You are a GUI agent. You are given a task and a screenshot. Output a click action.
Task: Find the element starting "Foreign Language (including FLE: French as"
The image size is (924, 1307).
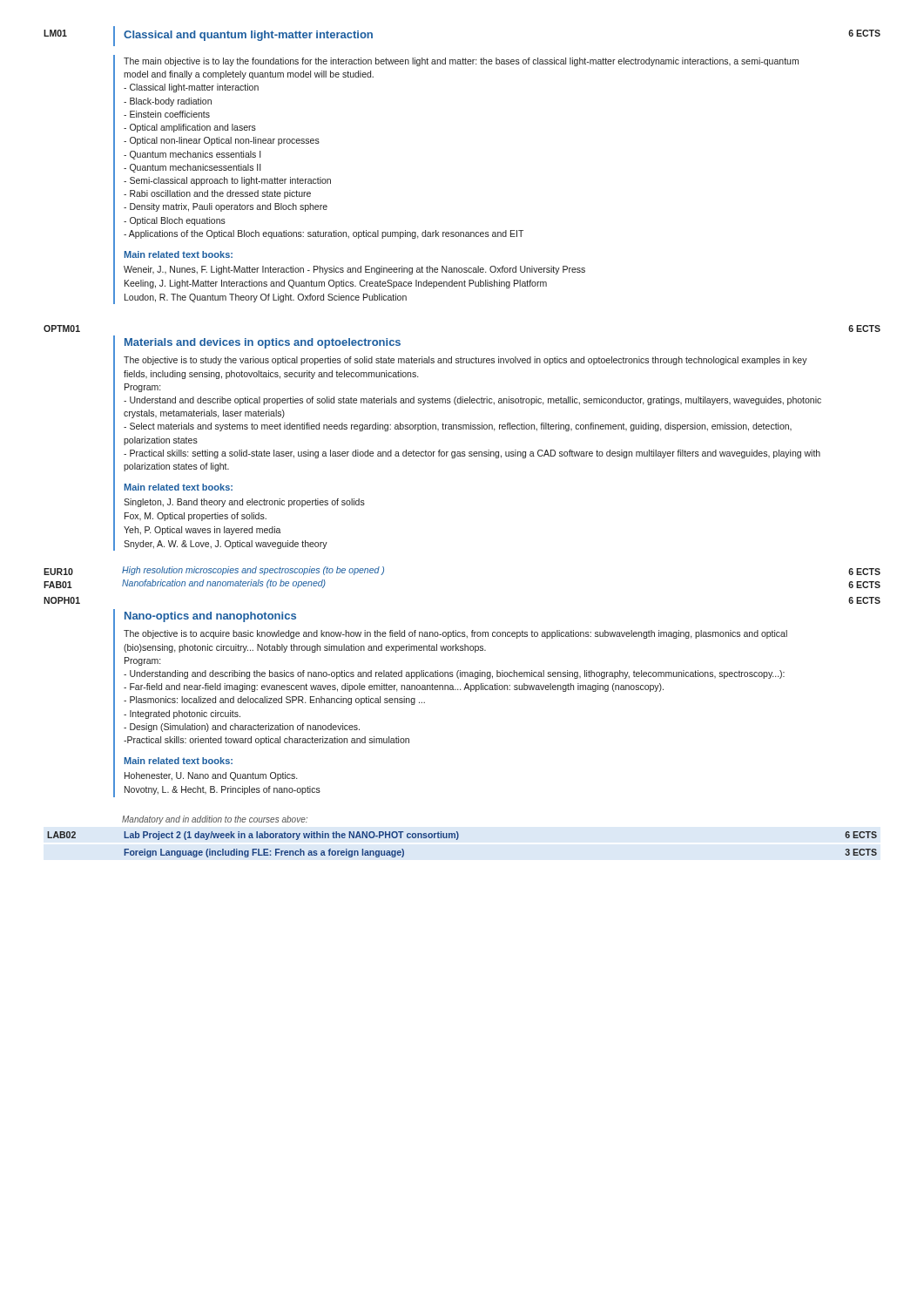click(263, 853)
